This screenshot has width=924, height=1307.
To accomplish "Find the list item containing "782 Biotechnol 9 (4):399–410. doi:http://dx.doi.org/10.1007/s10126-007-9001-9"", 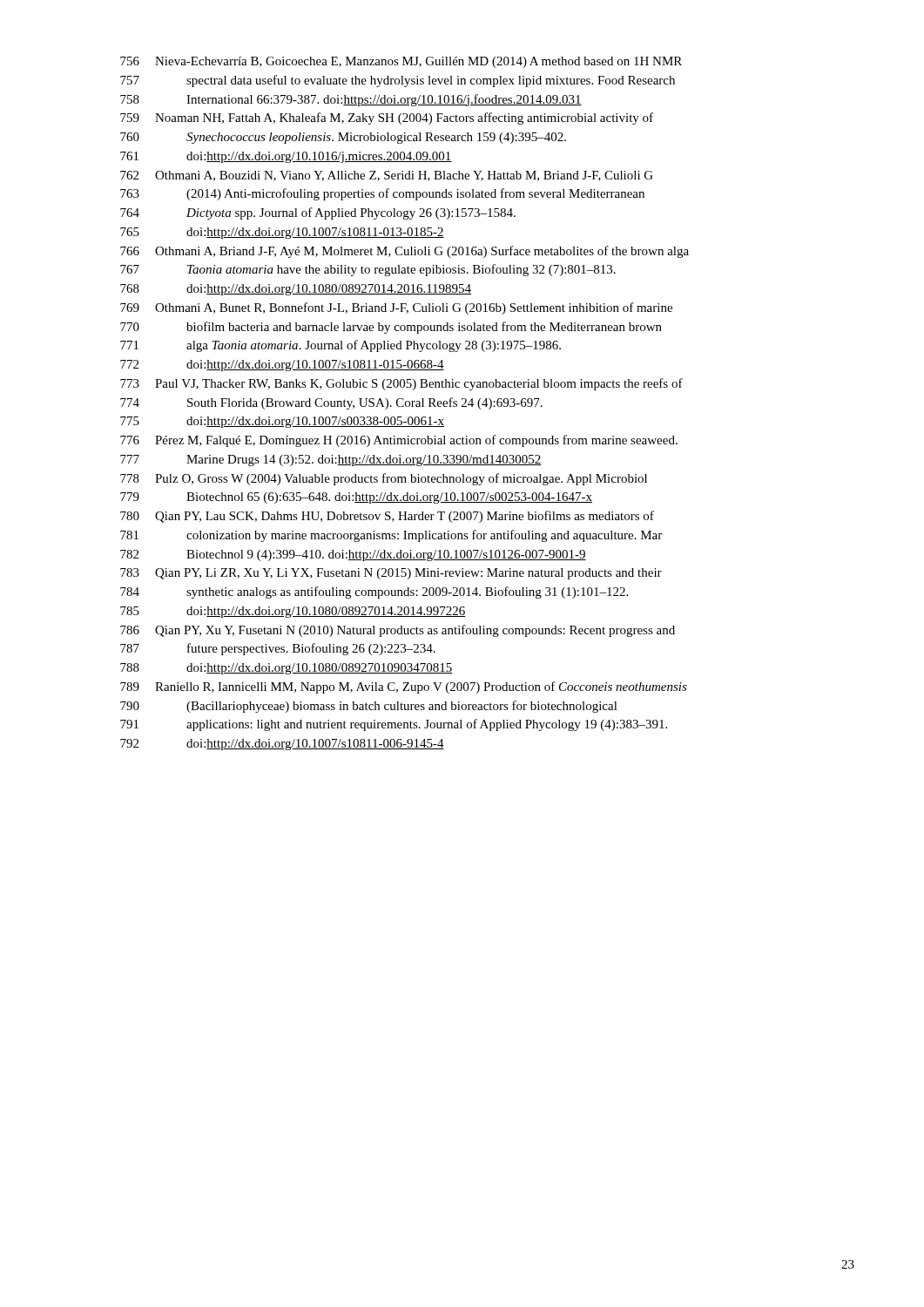I will (471, 554).
